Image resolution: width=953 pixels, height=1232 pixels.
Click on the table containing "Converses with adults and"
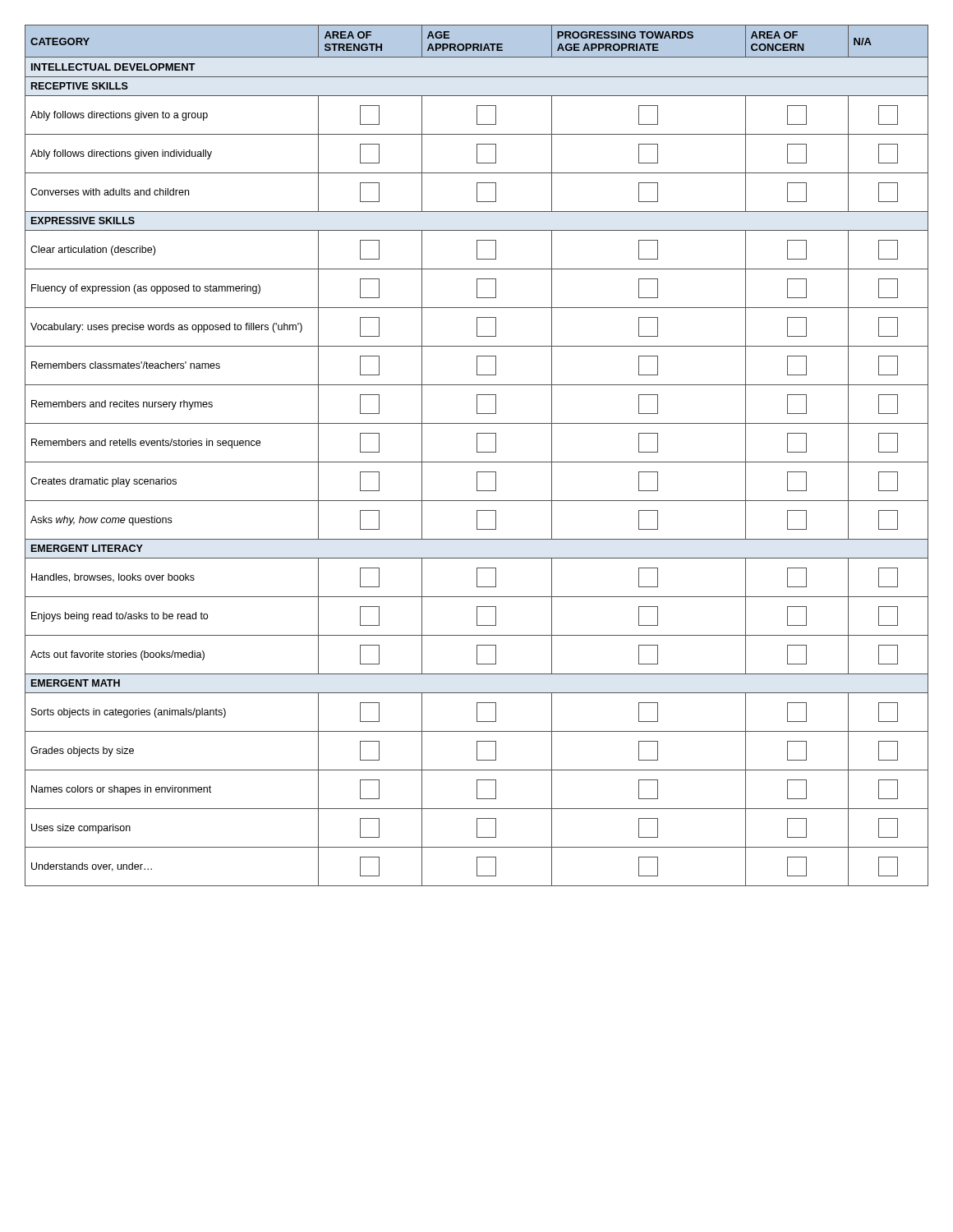[x=476, y=455]
